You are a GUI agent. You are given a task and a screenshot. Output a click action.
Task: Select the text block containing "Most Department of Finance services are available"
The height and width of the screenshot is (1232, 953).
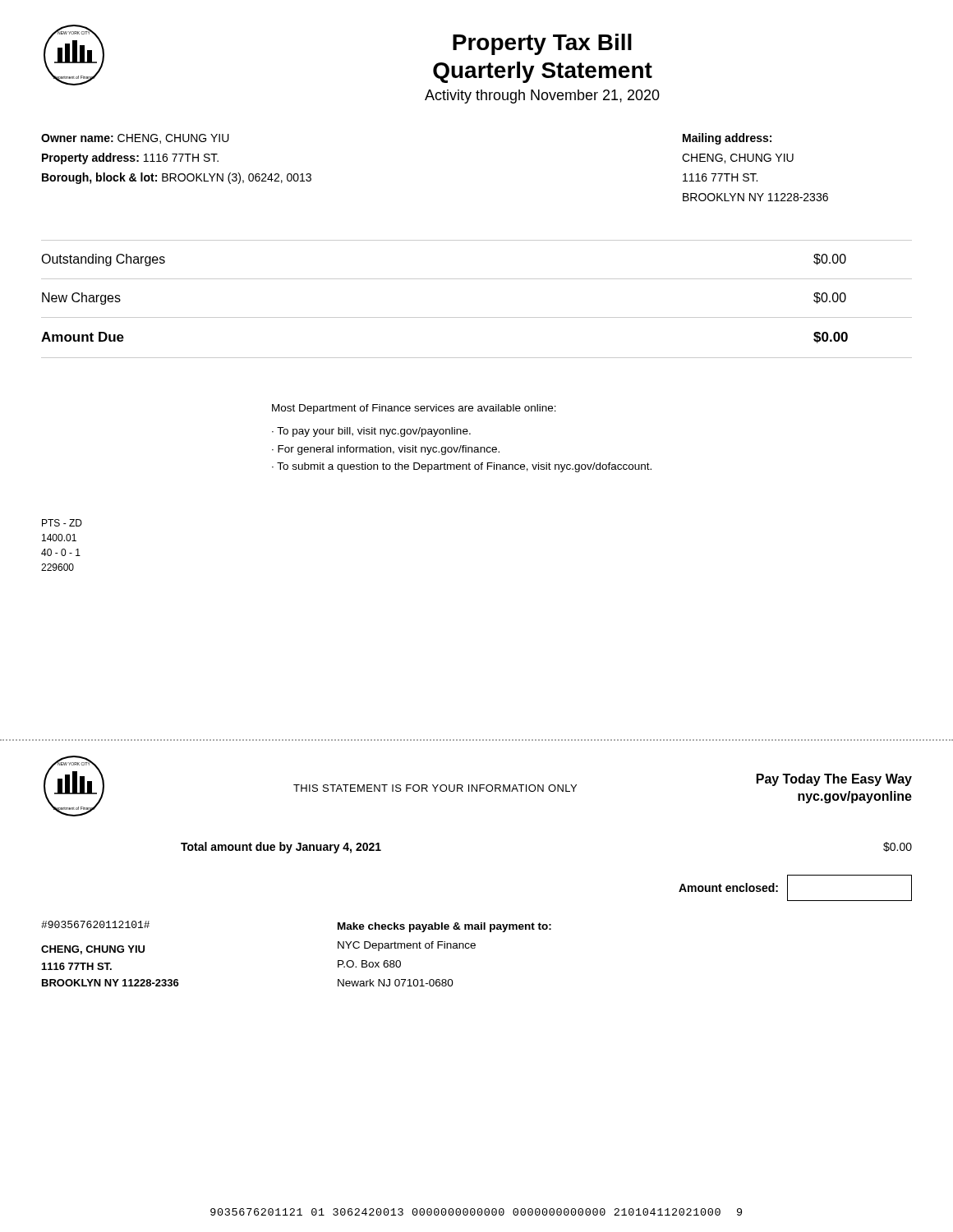click(x=414, y=409)
